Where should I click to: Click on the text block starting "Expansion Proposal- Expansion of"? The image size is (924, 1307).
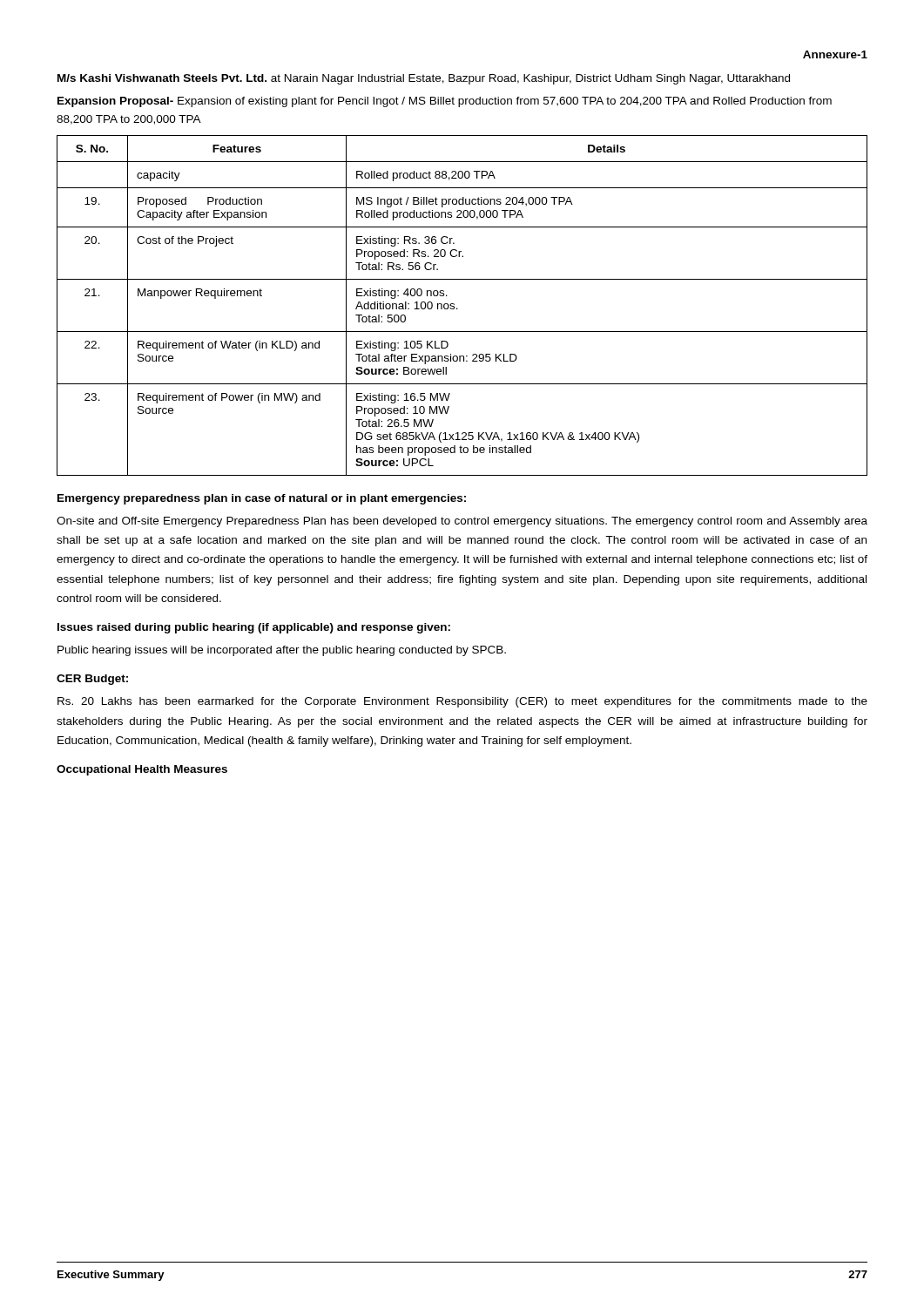[x=444, y=110]
